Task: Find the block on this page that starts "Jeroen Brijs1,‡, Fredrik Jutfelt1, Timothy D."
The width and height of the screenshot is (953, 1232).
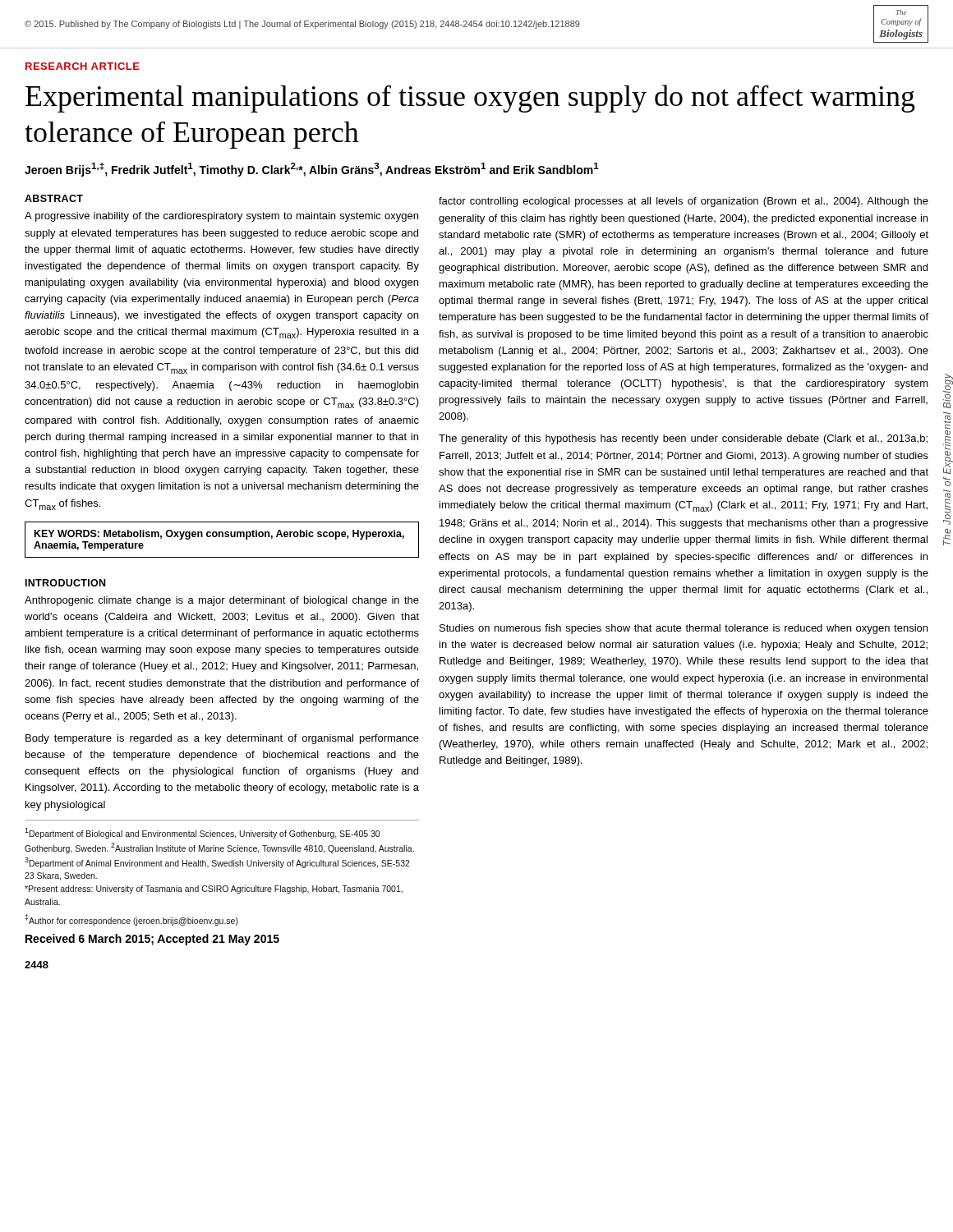Action: (x=312, y=168)
